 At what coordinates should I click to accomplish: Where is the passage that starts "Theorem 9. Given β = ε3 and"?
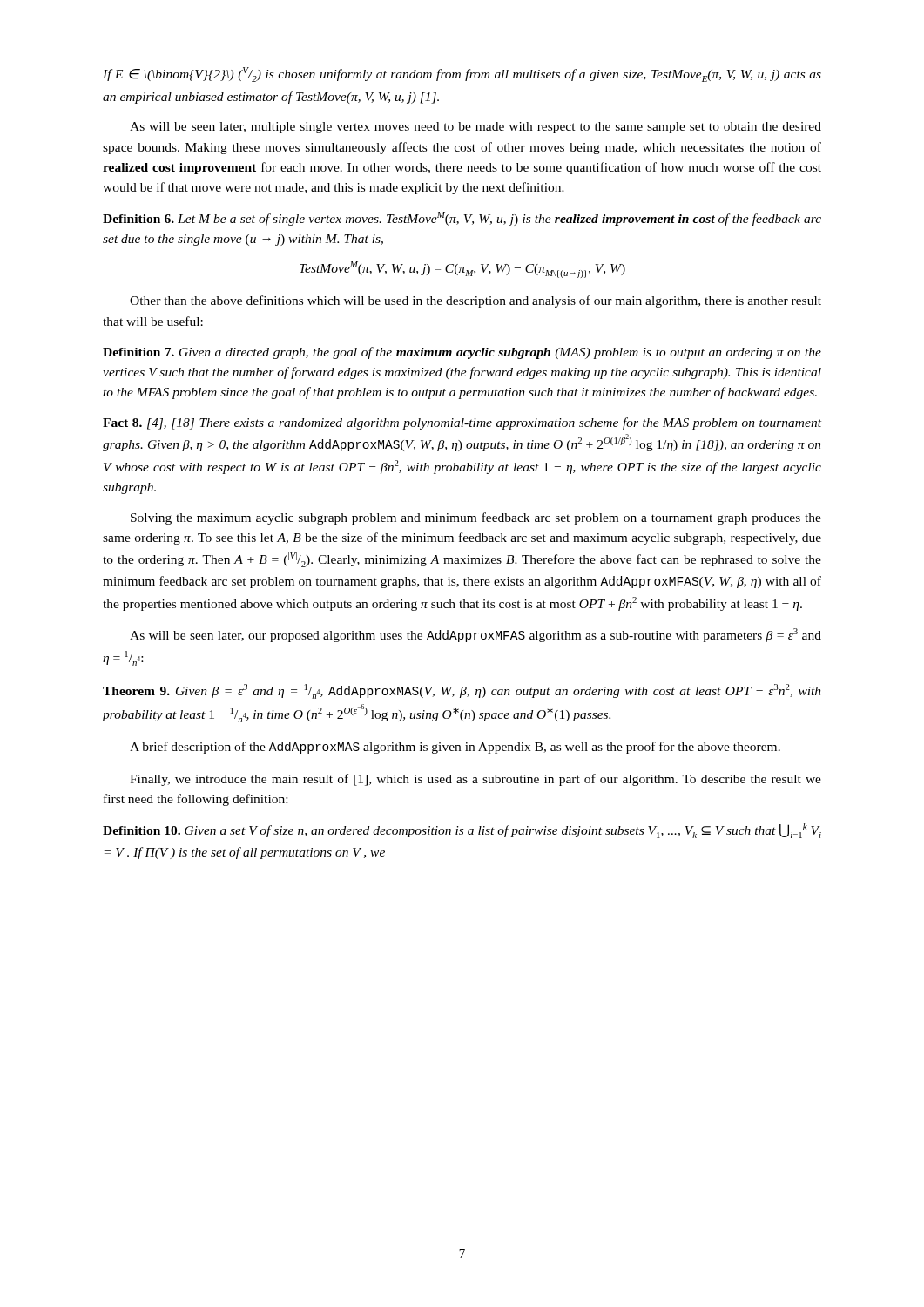pyautogui.click(x=462, y=703)
